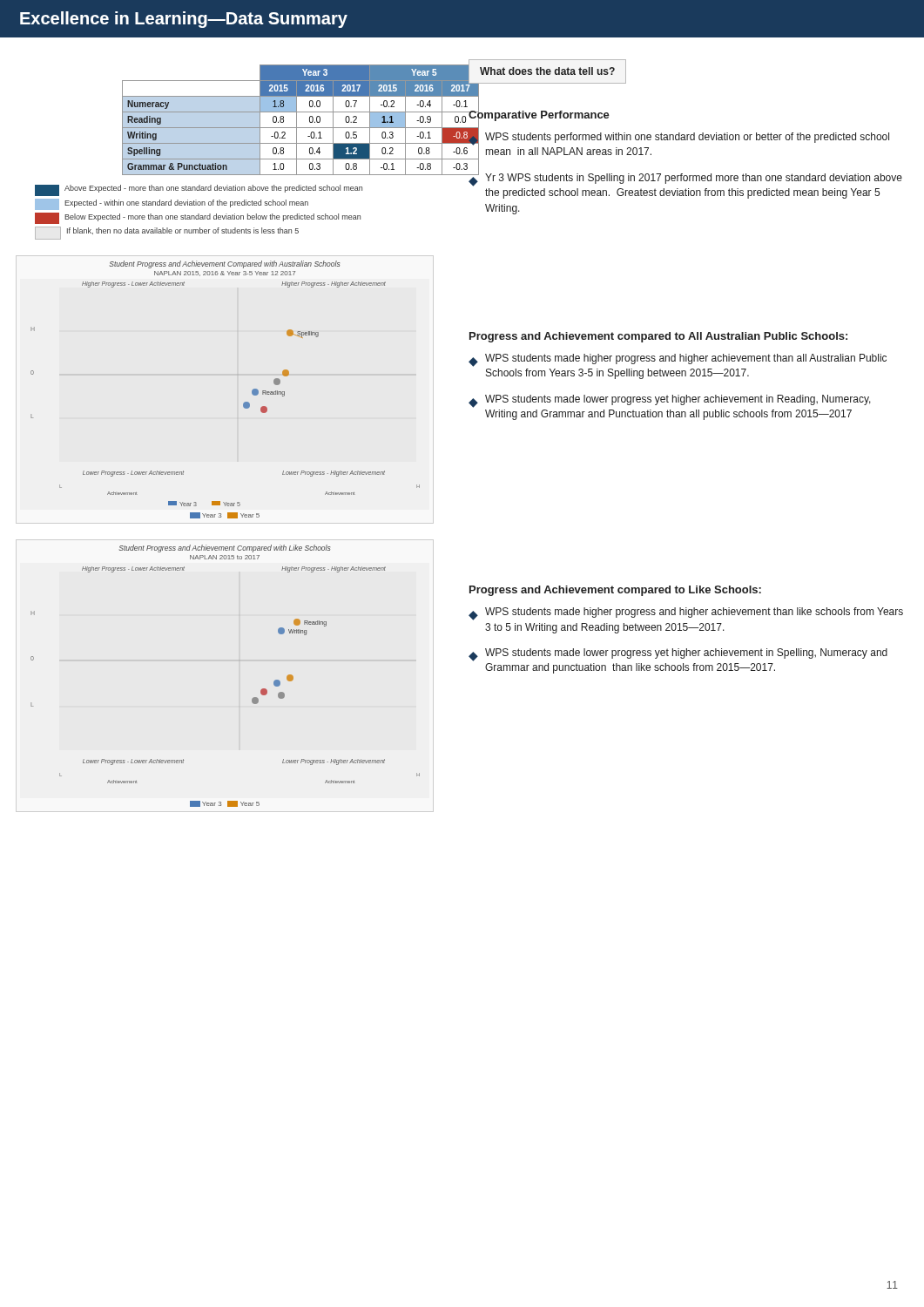Locate the section header with the text "What does the data tell us?"

click(547, 71)
